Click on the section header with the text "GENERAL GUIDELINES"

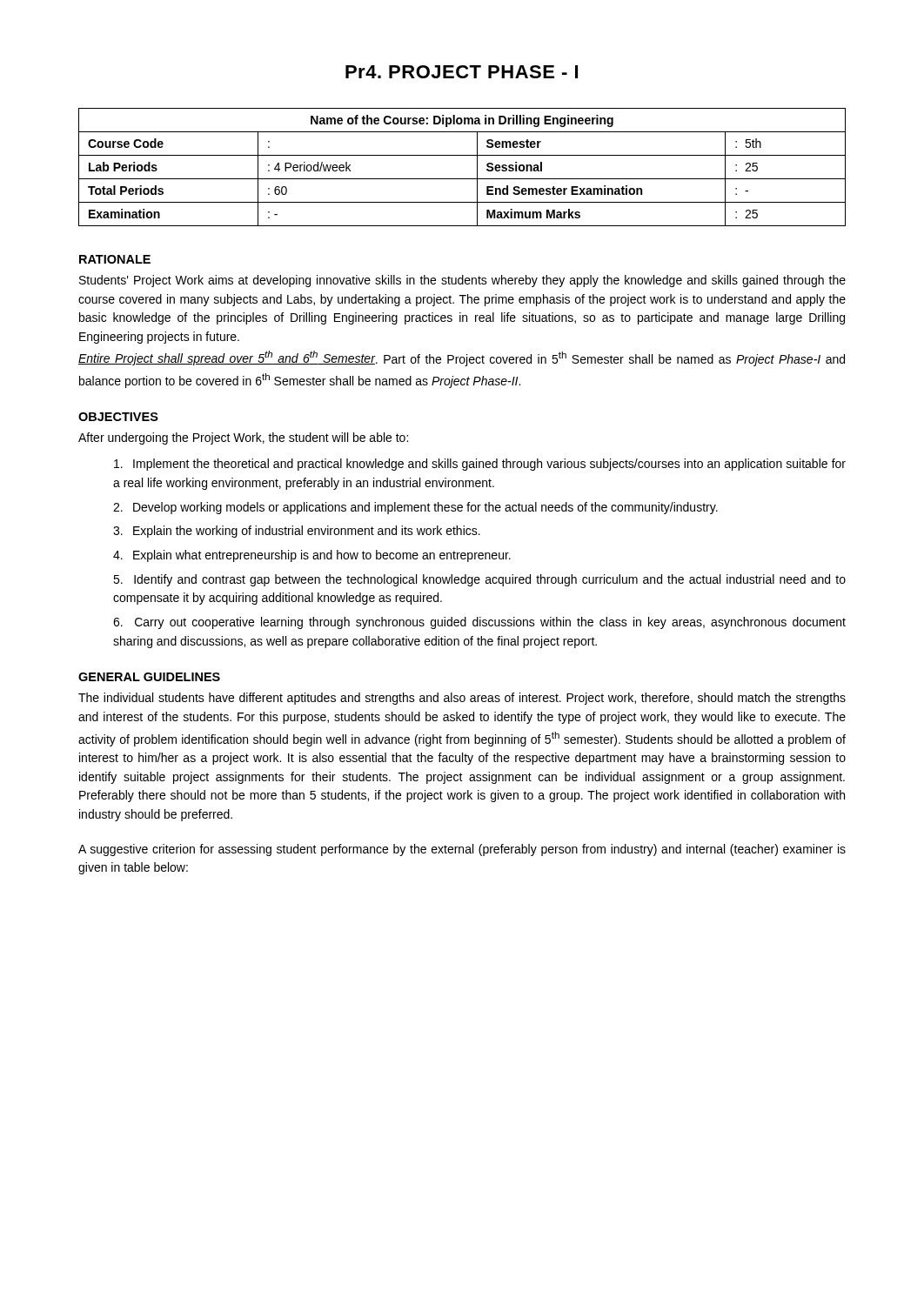(149, 677)
